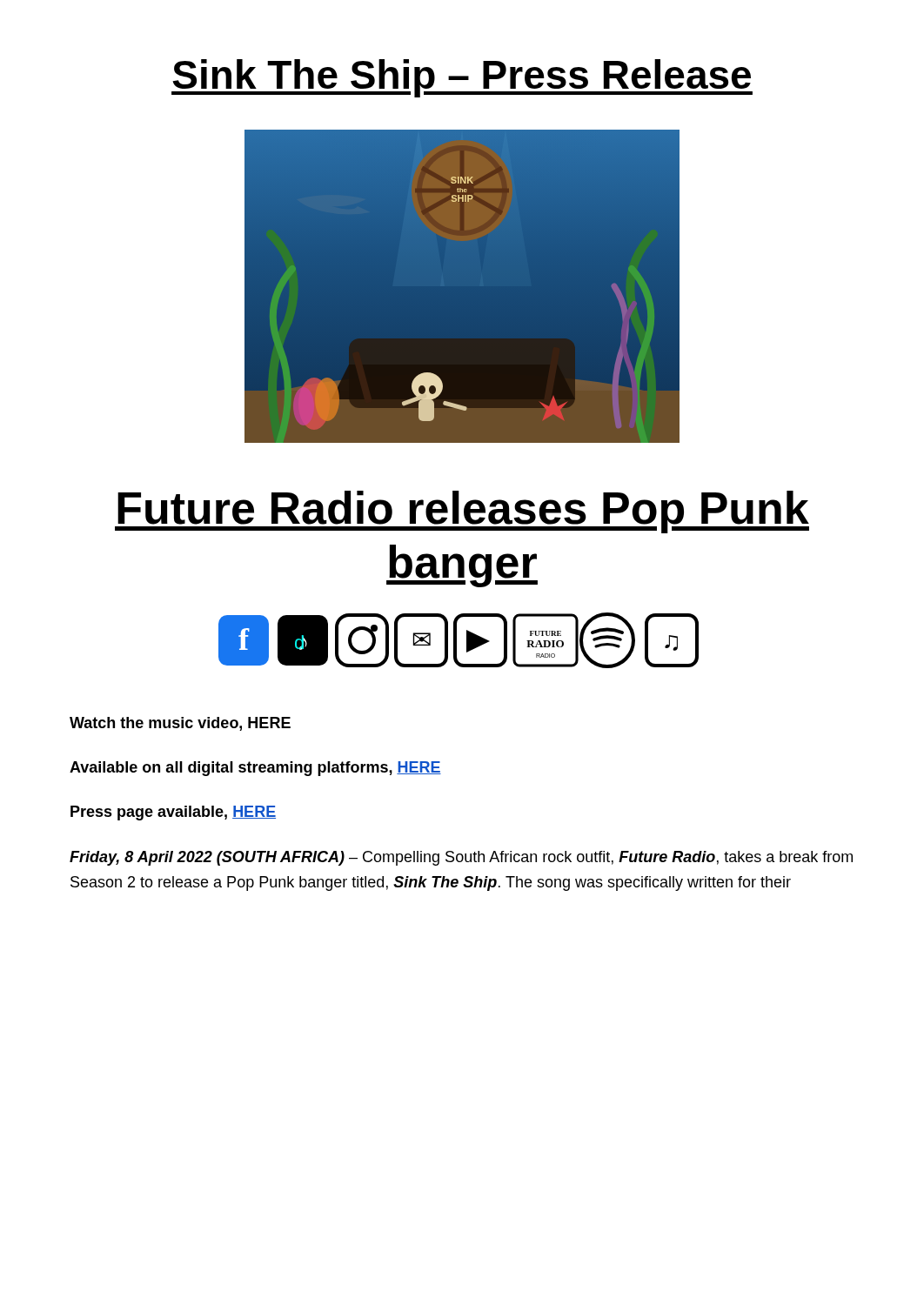Click on the title that says "Sink The Ship – Press Release"
924x1305 pixels.
(462, 75)
